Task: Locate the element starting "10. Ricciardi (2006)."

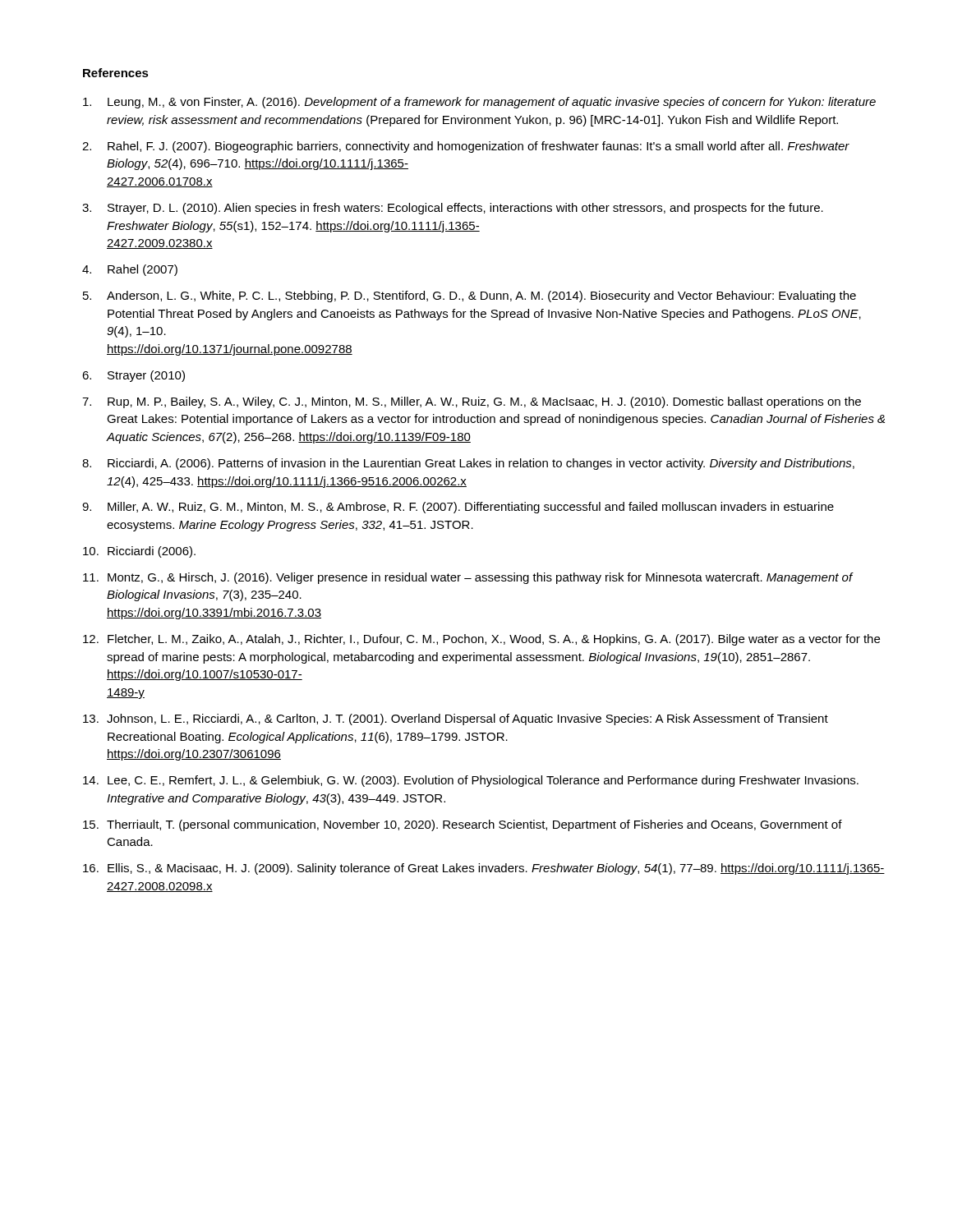Action: click(139, 552)
